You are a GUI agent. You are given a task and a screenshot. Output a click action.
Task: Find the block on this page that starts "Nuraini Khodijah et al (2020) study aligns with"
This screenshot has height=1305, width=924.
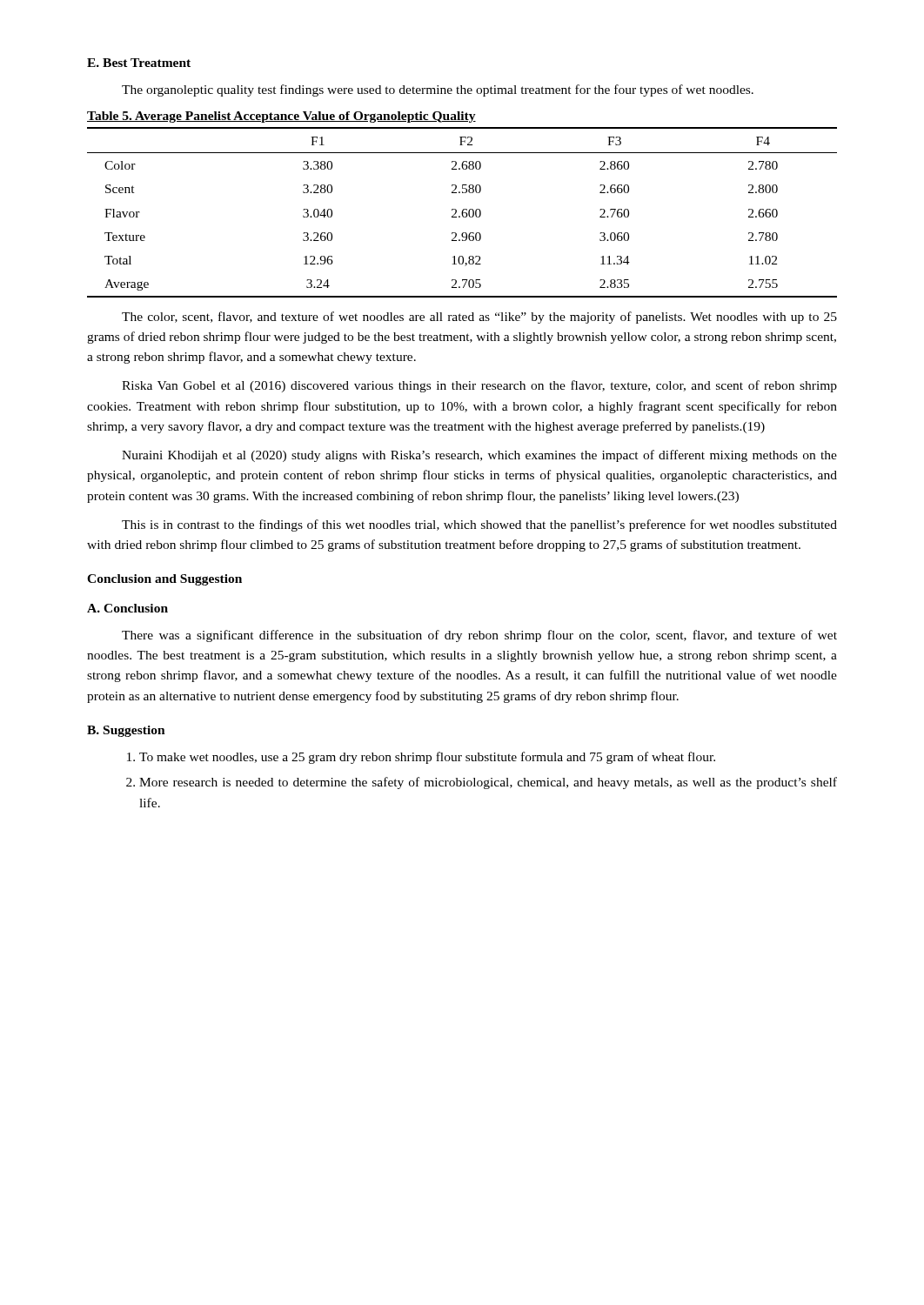click(x=462, y=475)
